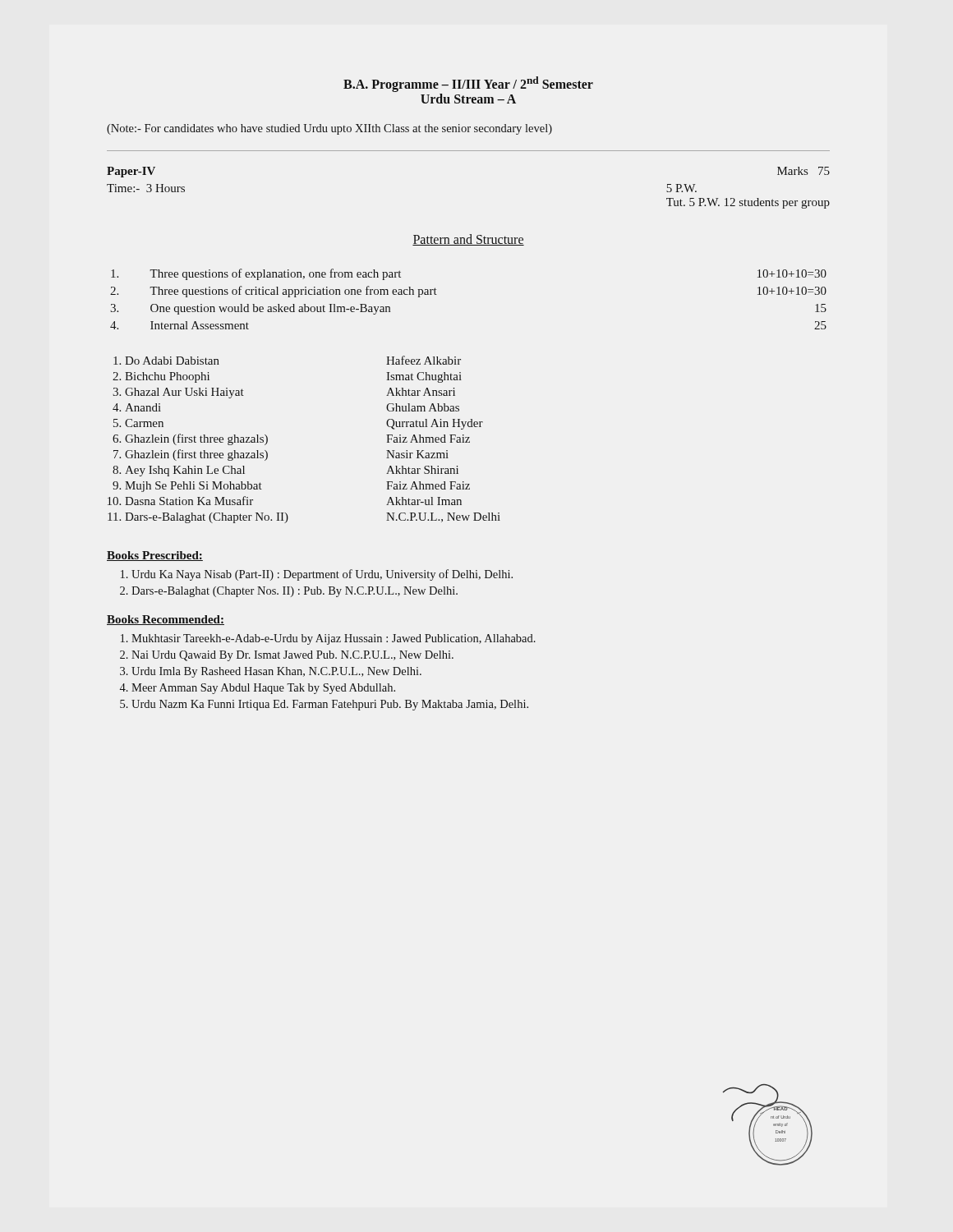The height and width of the screenshot is (1232, 953).
Task: Find the region starting "Marks 75"
Action: (x=803, y=171)
